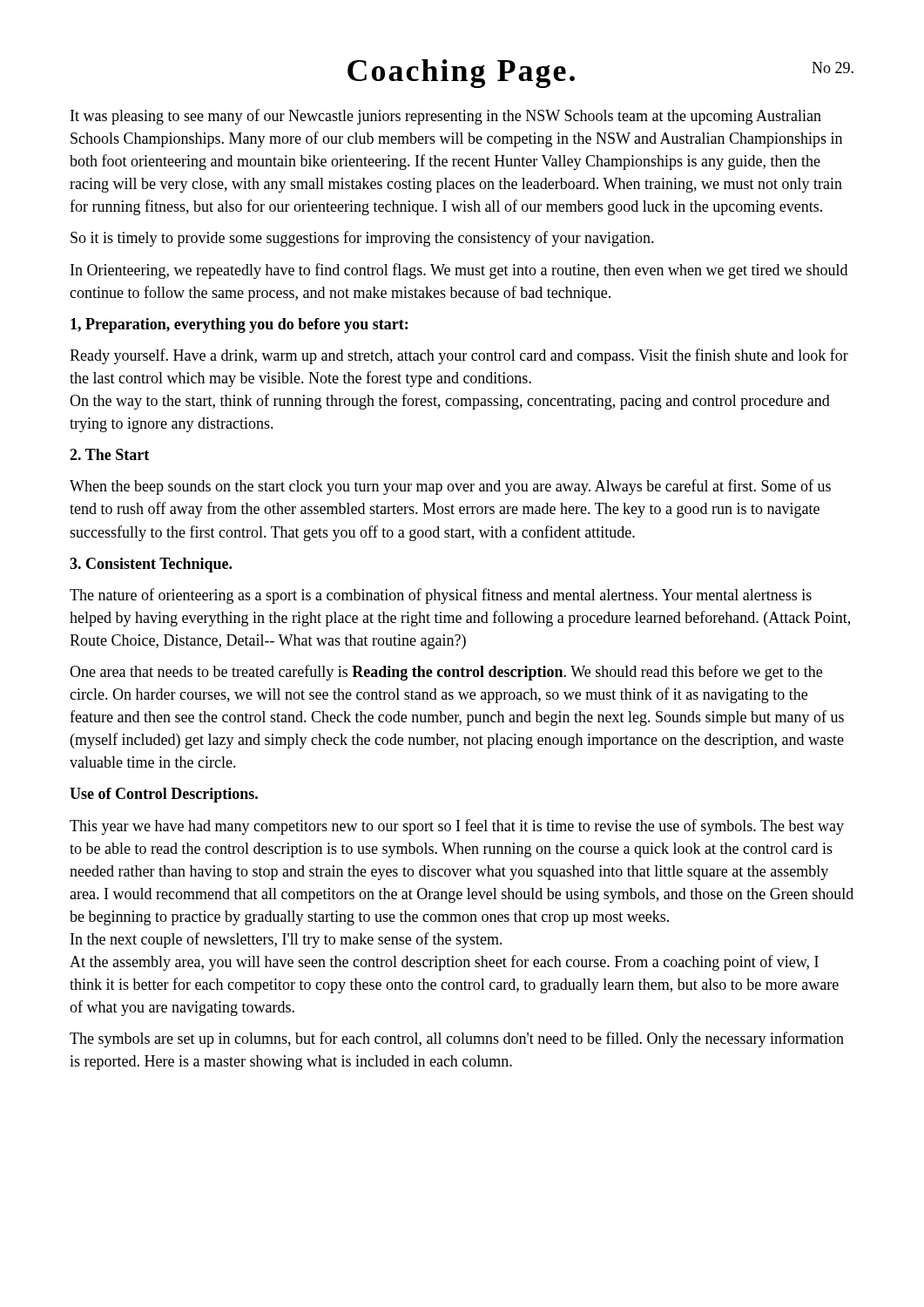The image size is (924, 1307).
Task: Find the block starting "When the beep sounds"
Action: point(462,509)
